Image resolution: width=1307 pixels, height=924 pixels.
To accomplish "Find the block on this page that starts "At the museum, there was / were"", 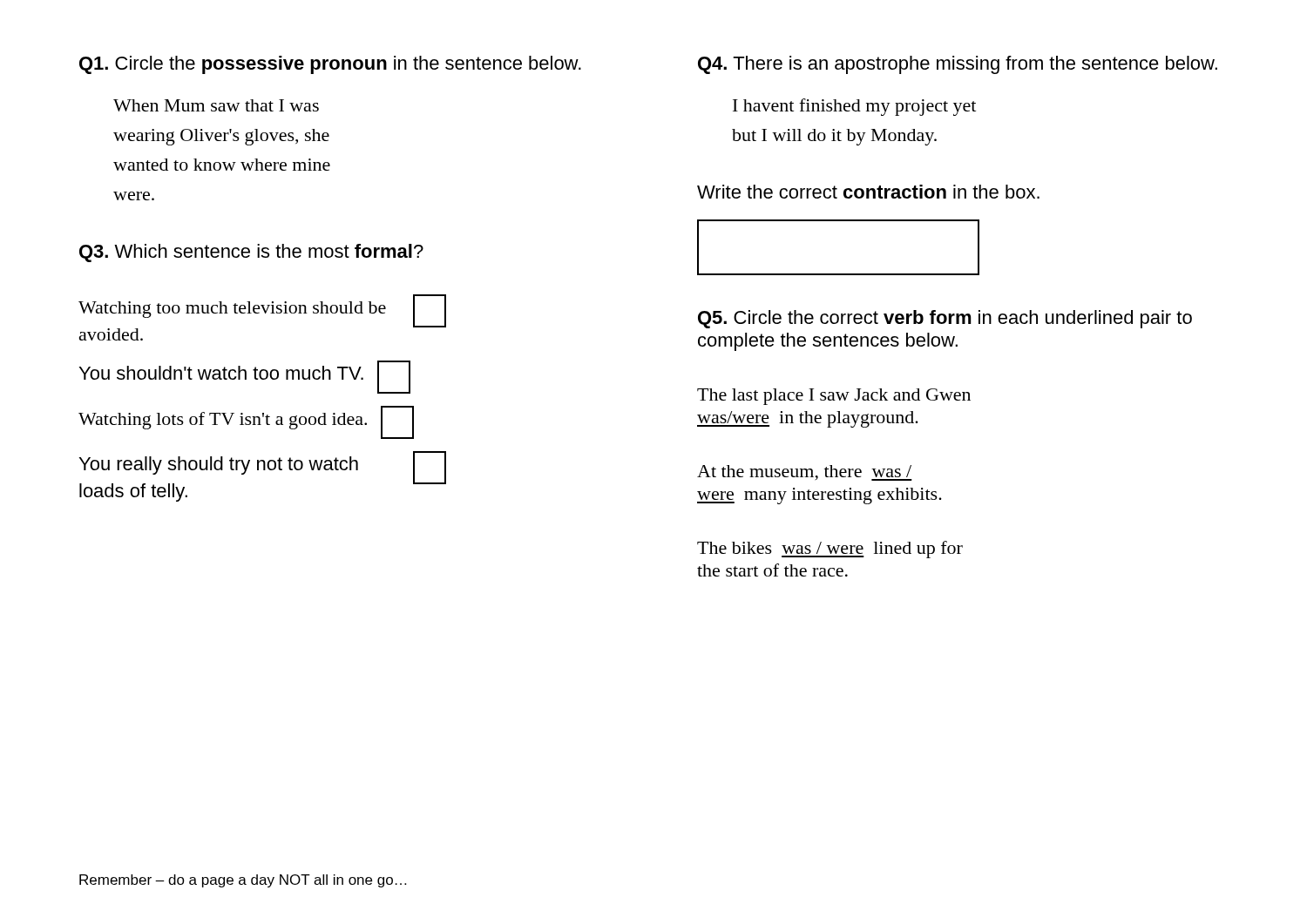I will point(820,482).
